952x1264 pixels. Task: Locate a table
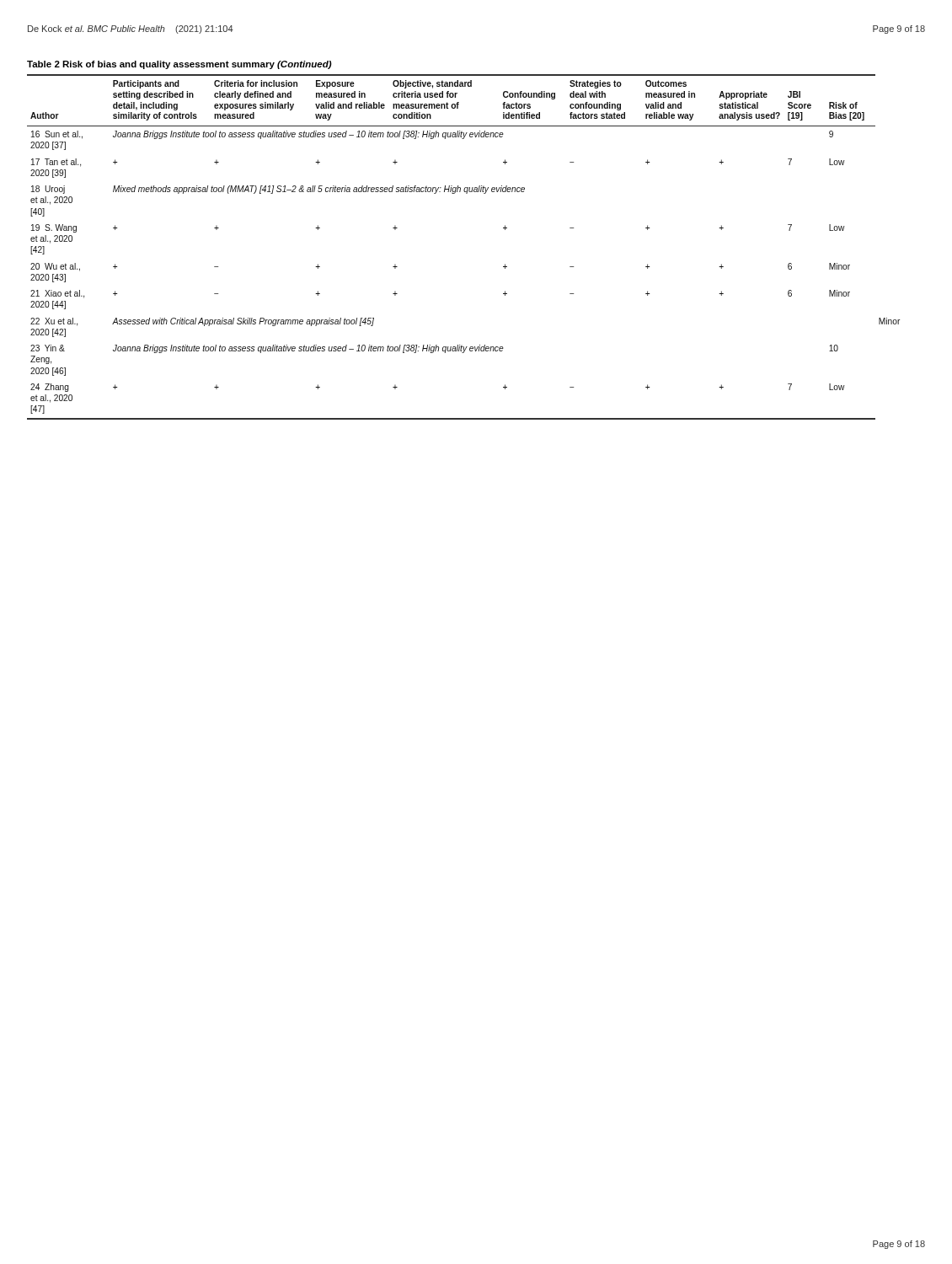point(476,239)
